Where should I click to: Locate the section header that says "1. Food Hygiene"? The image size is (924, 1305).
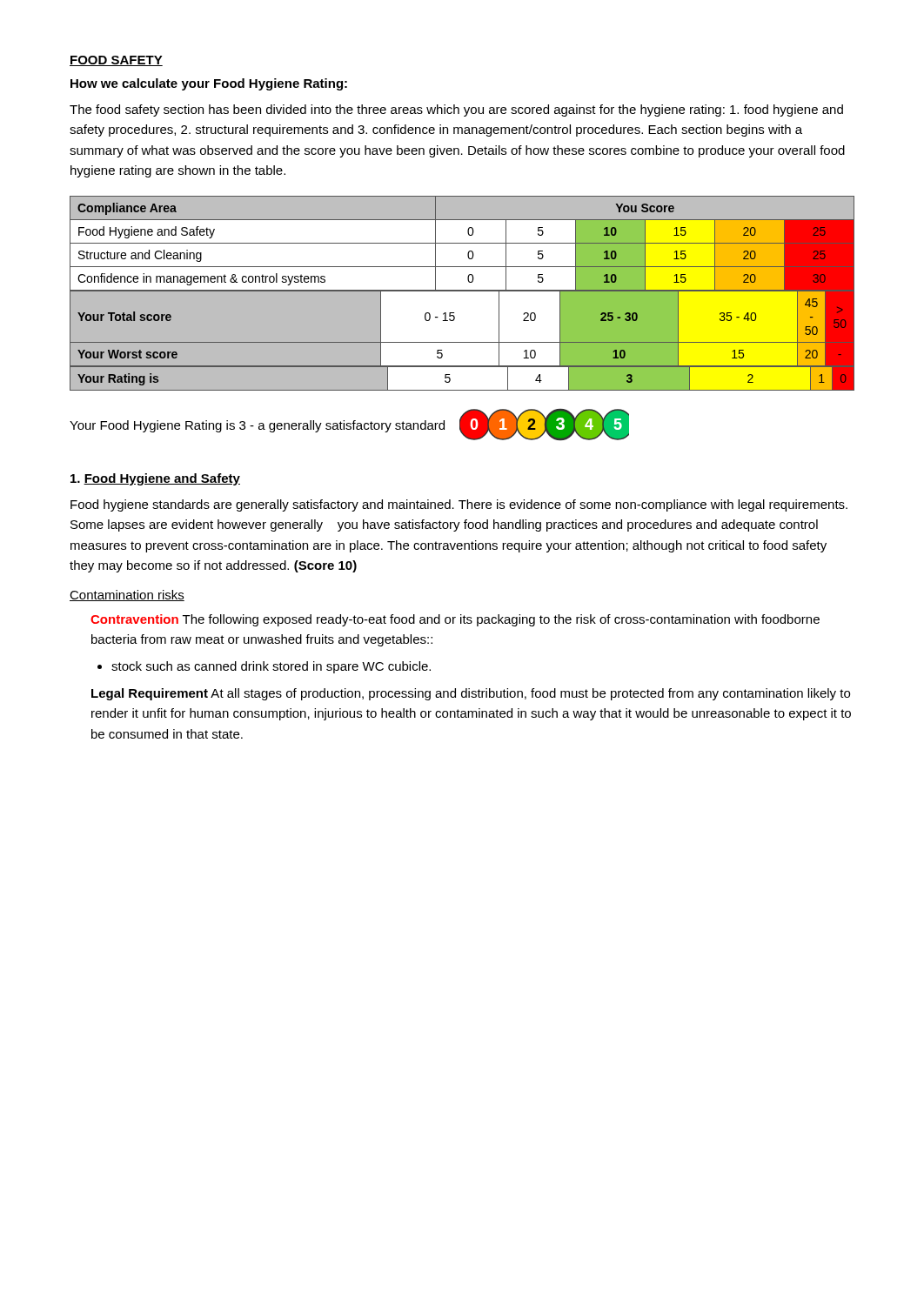point(155,478)
